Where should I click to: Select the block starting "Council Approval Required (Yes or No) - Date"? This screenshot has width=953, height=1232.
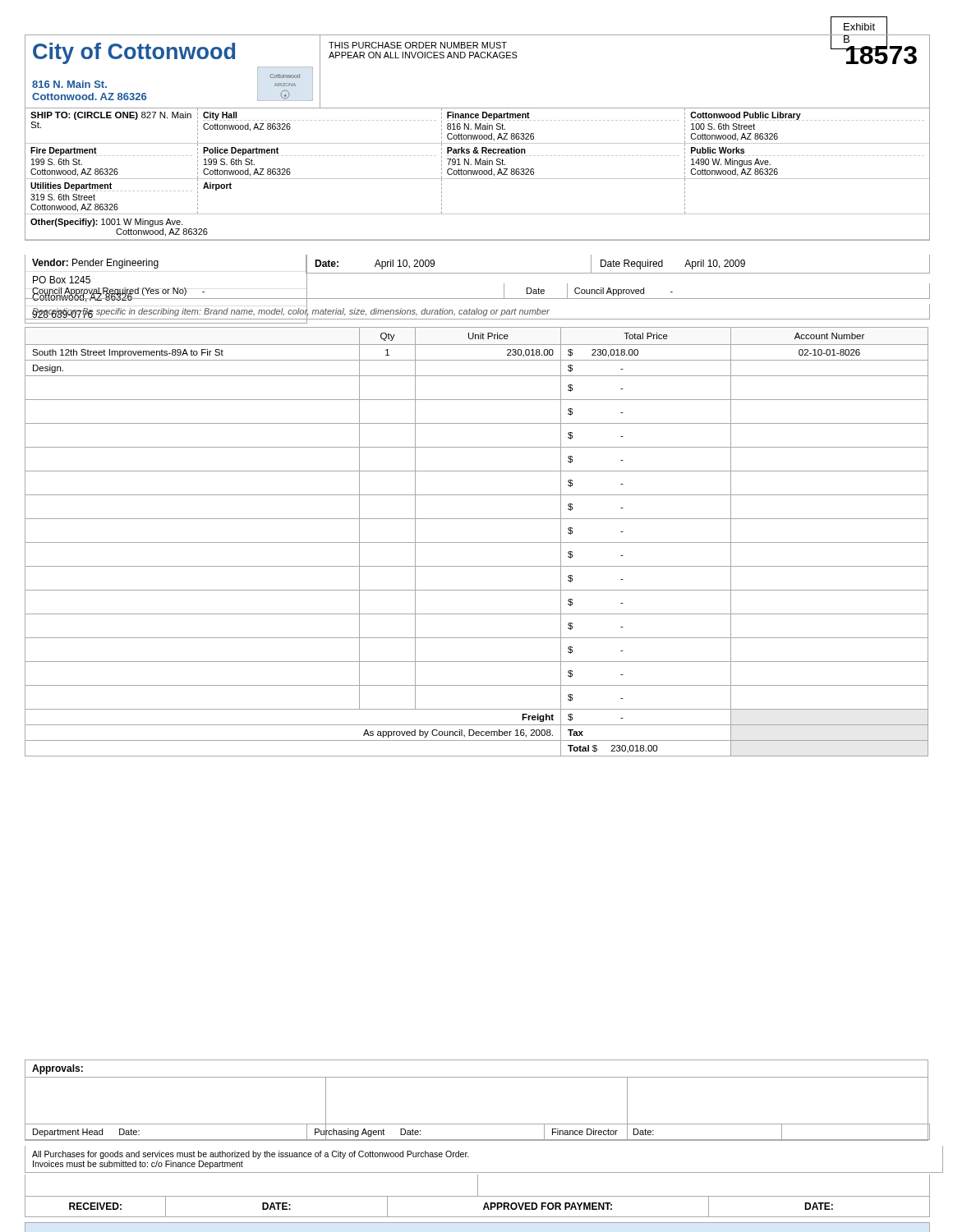(477, 291)
